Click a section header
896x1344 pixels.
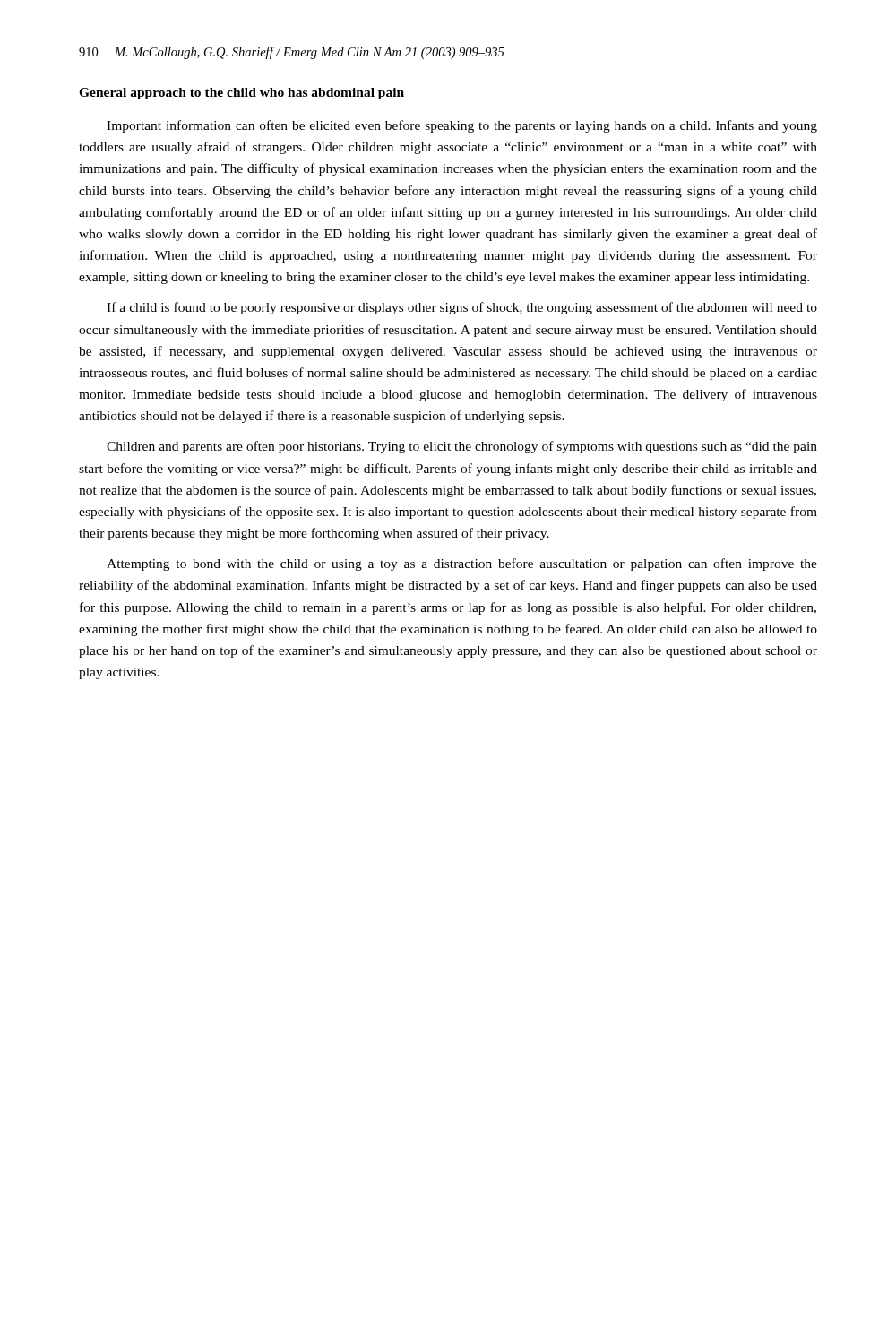point(242,92)
